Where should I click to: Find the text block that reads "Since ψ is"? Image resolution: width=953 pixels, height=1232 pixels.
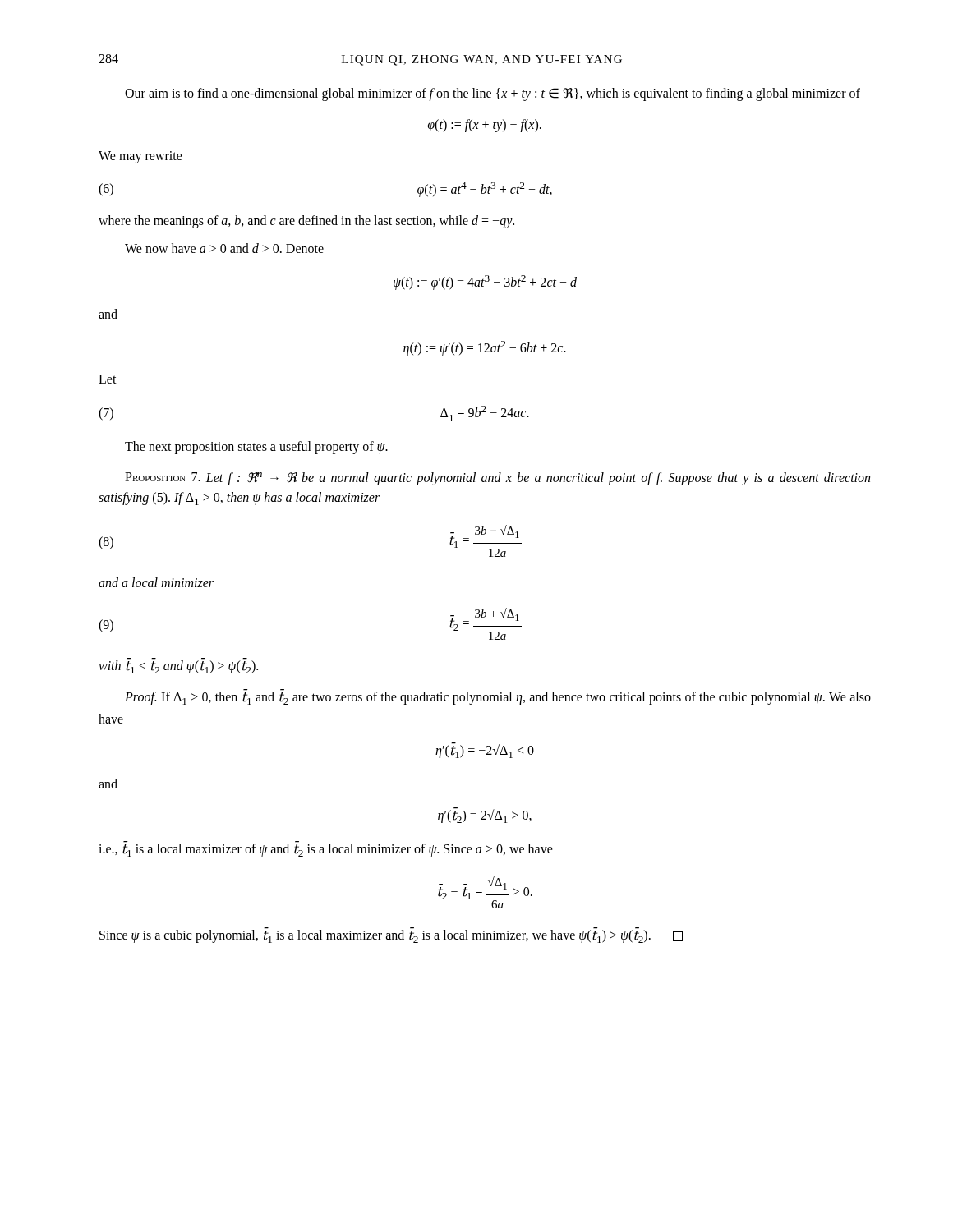click(x=485, y=937)
